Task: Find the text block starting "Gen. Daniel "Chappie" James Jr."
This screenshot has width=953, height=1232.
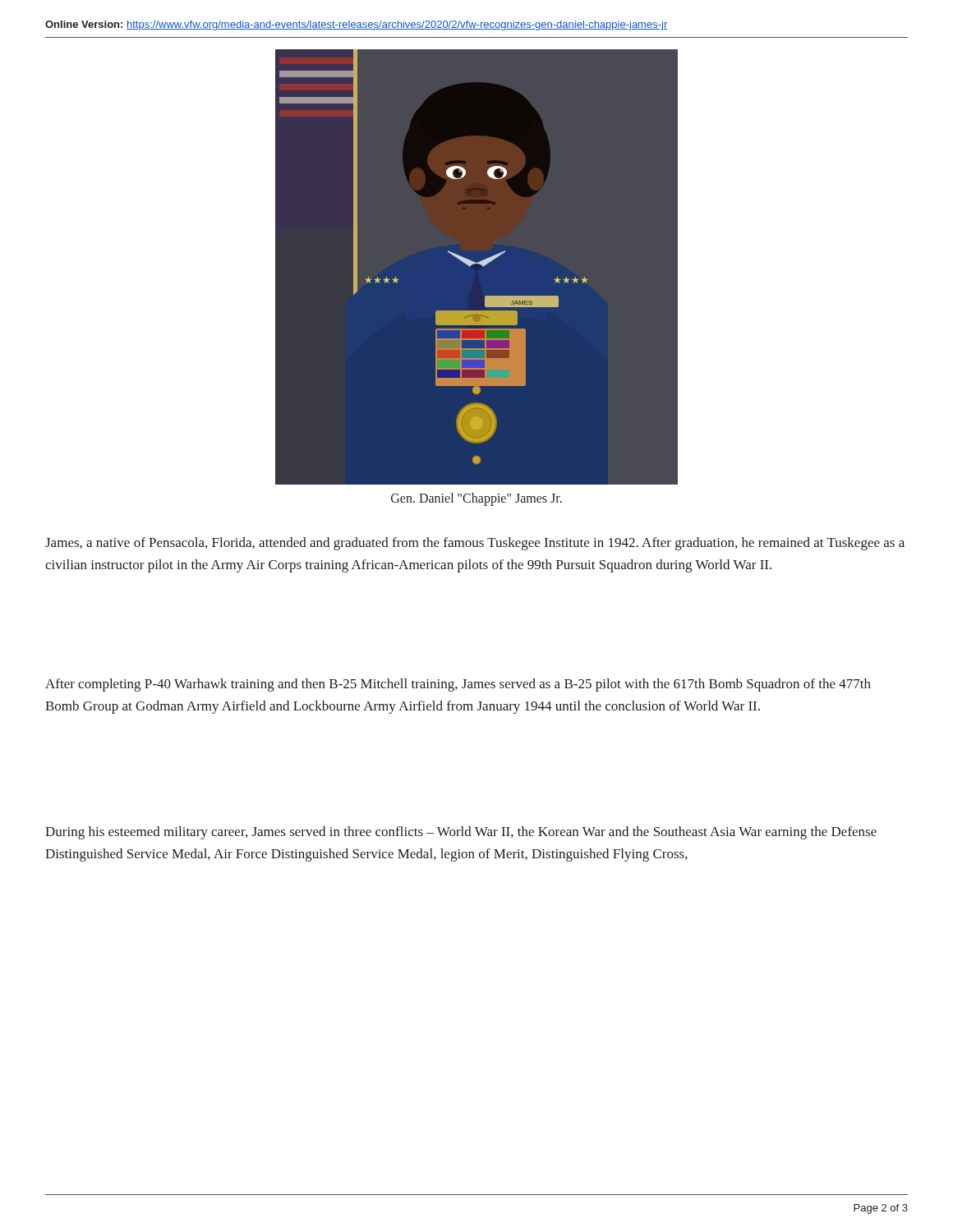Action: tap(476, 498)
